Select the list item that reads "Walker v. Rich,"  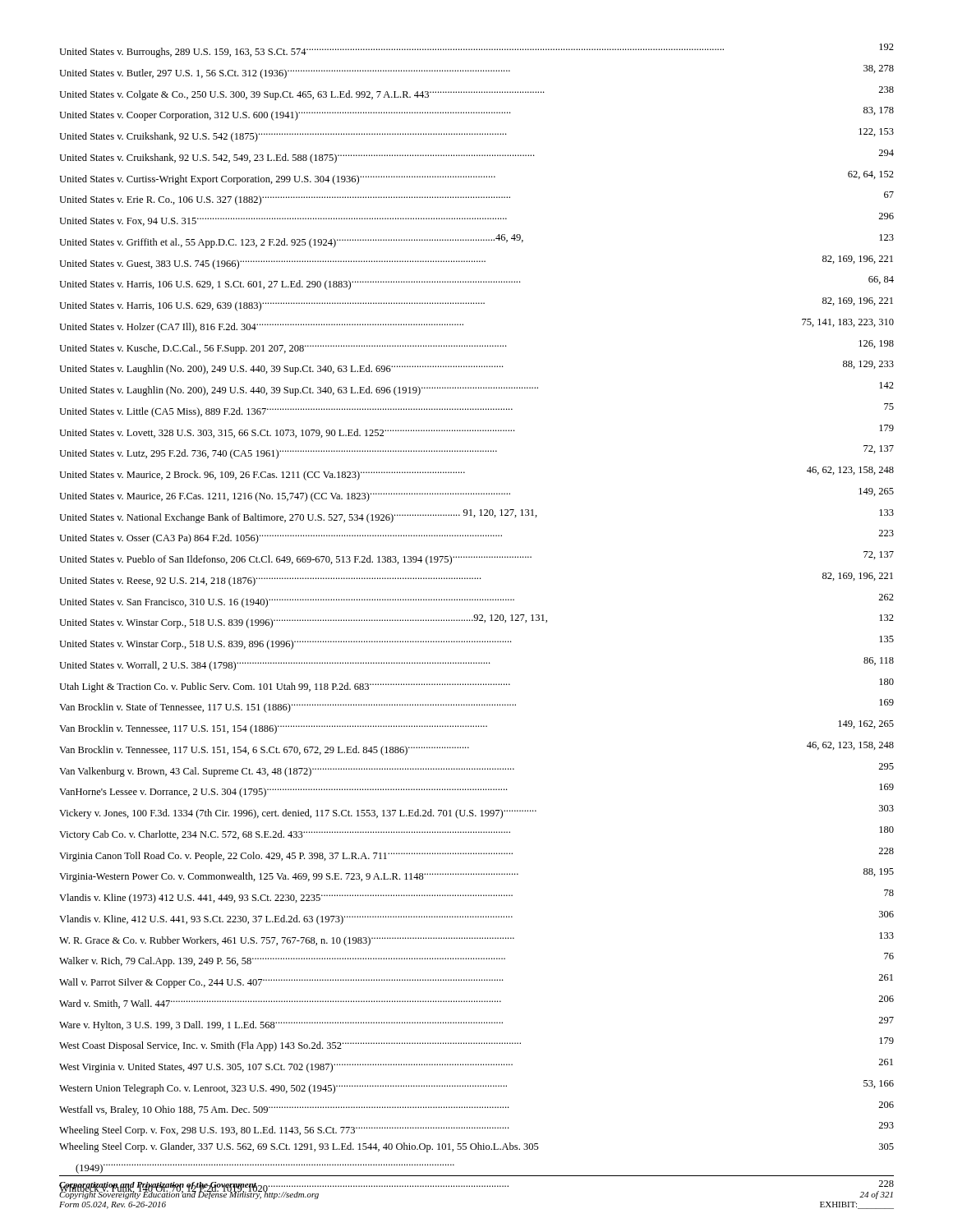[476, 958]
